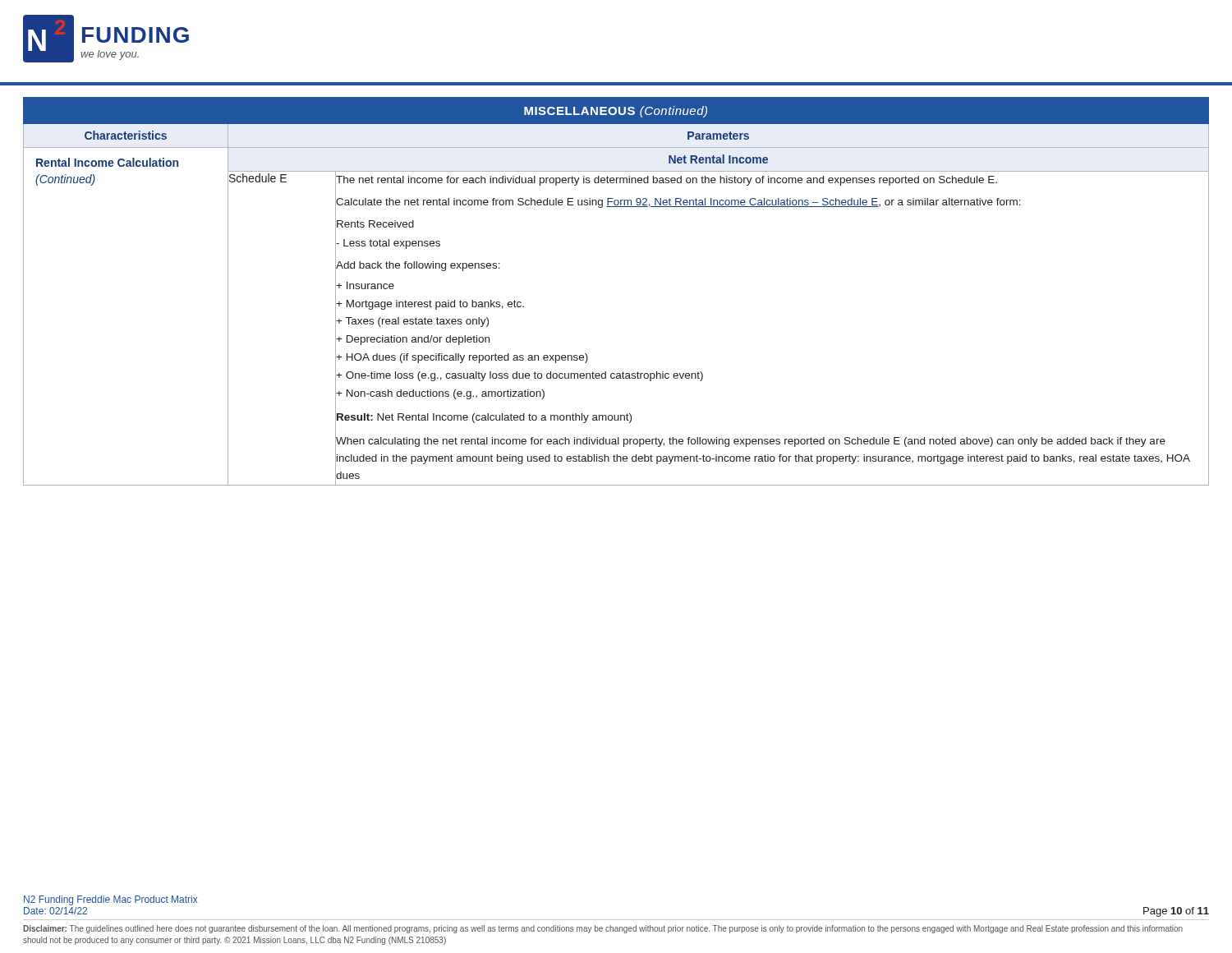Locate the text starting "Disclaimer: The guidelines outlined here does not guarantee"
1232x953 pixels.
[603, 935]
